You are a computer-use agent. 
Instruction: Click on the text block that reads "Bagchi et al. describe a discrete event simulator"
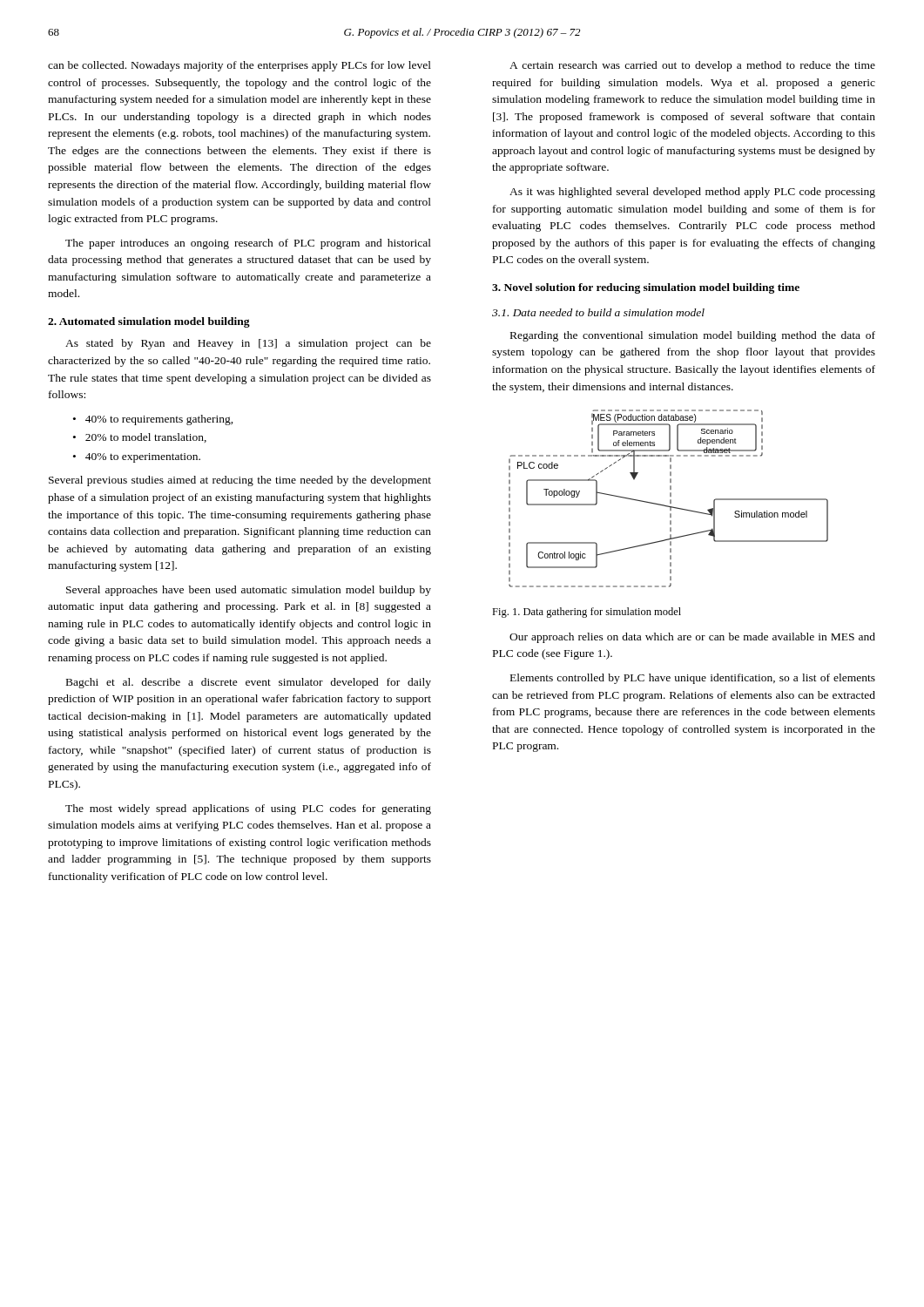point(239,733)
